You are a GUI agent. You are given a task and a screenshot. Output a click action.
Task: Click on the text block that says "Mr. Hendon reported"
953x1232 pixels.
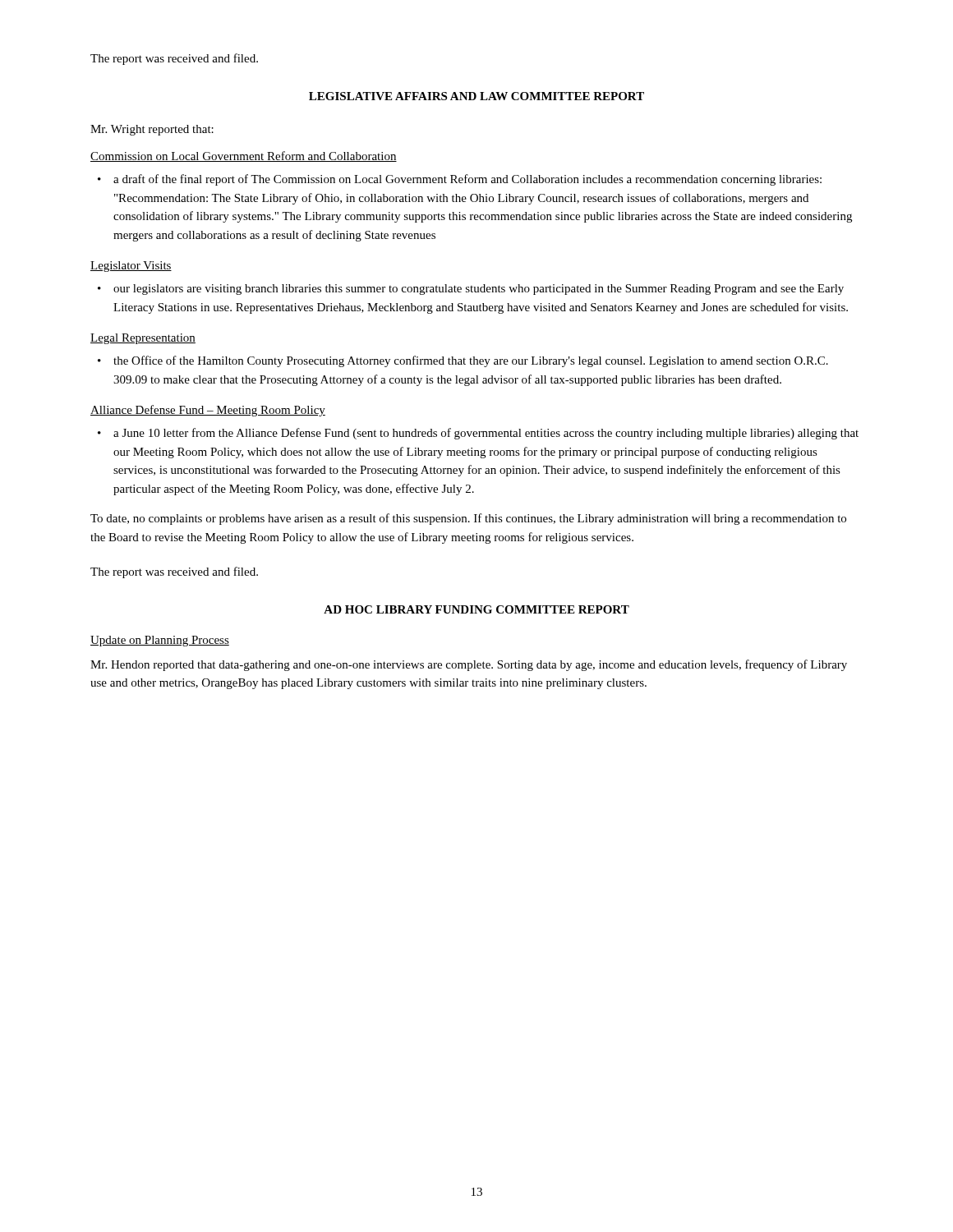coord(469,673)
